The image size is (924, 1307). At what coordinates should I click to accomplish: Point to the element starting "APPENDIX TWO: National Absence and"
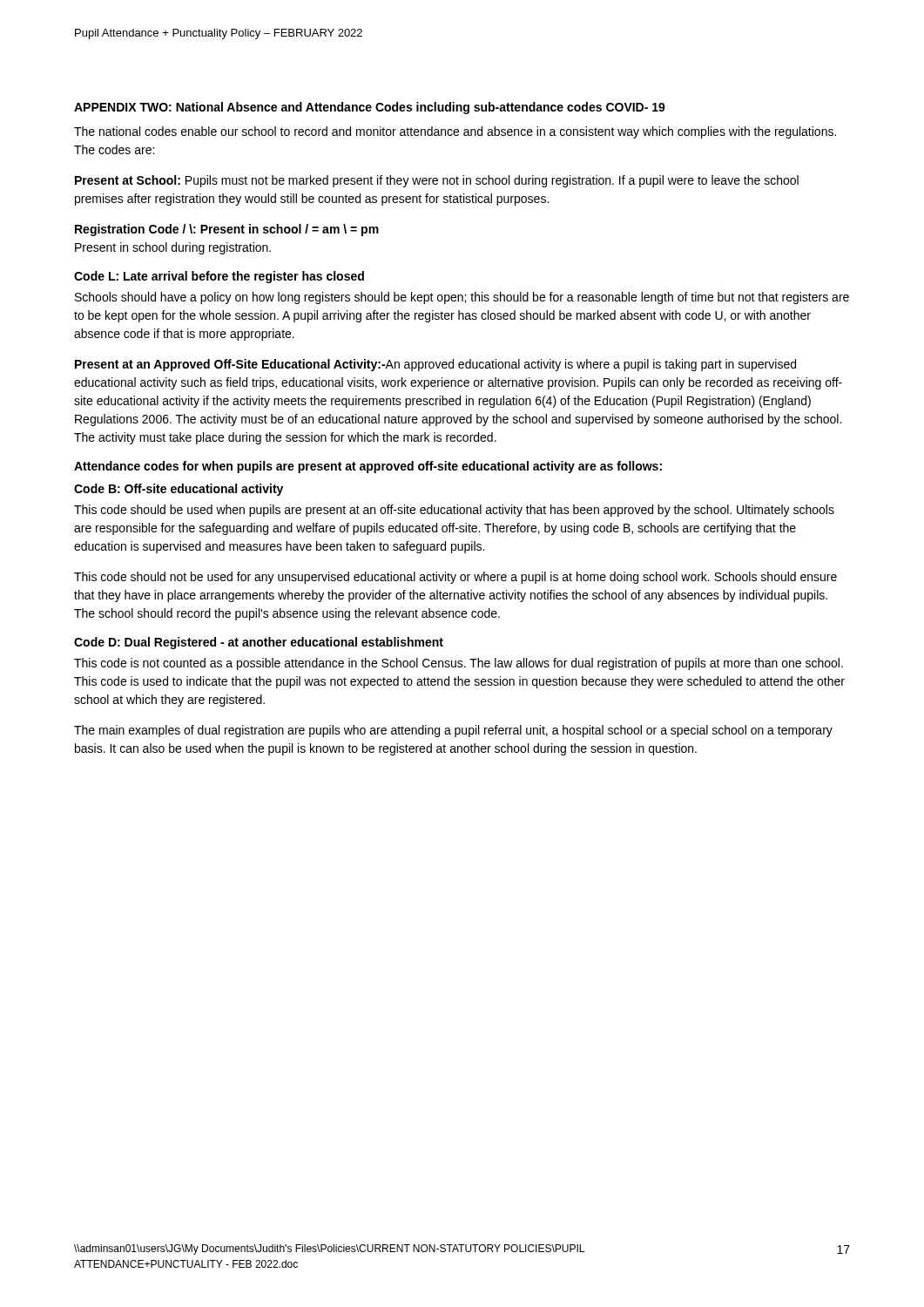(370, 107)
